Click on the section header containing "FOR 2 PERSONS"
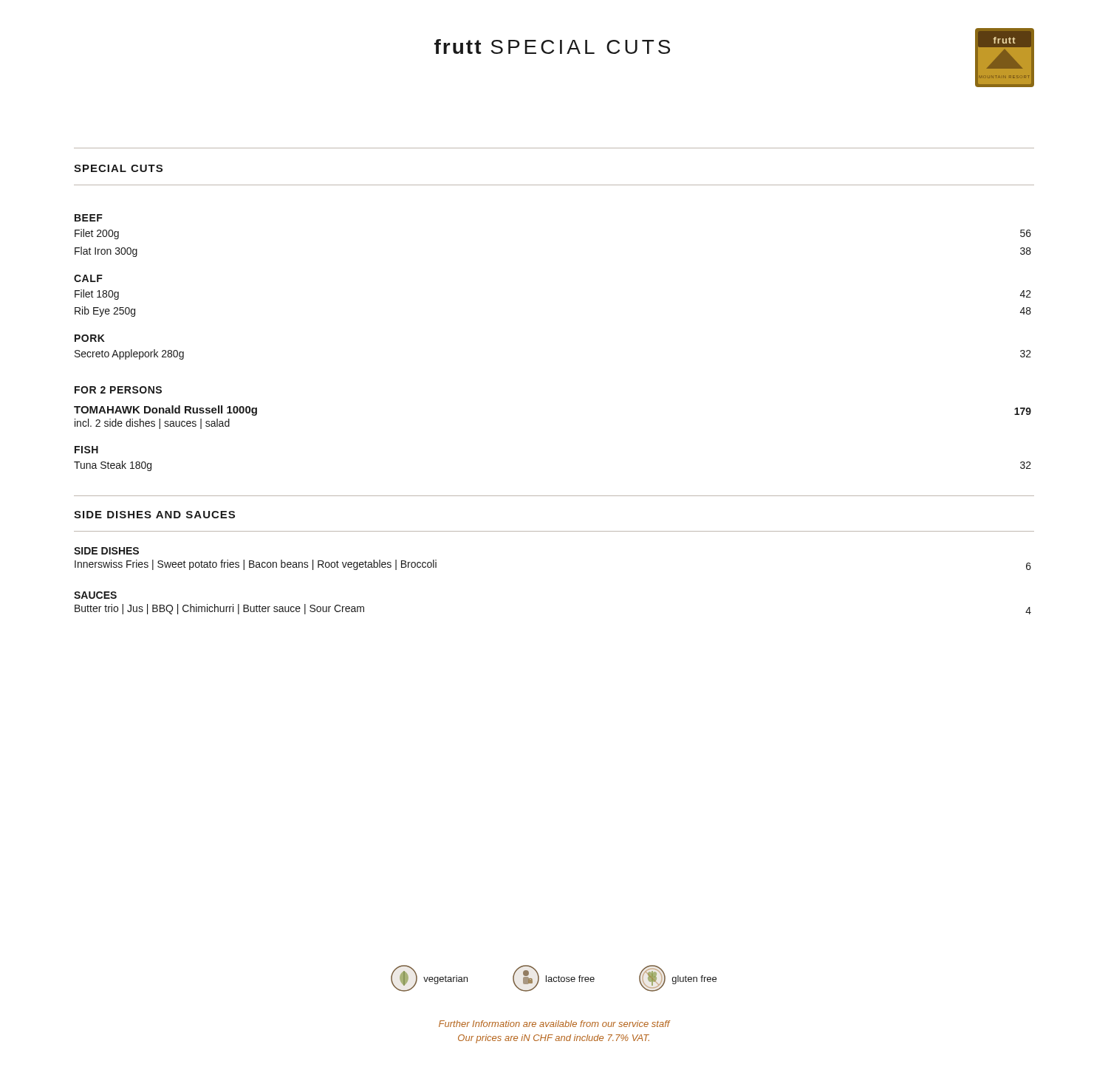This screenshot has height=1092, width=1108. (x=118, y=390)
